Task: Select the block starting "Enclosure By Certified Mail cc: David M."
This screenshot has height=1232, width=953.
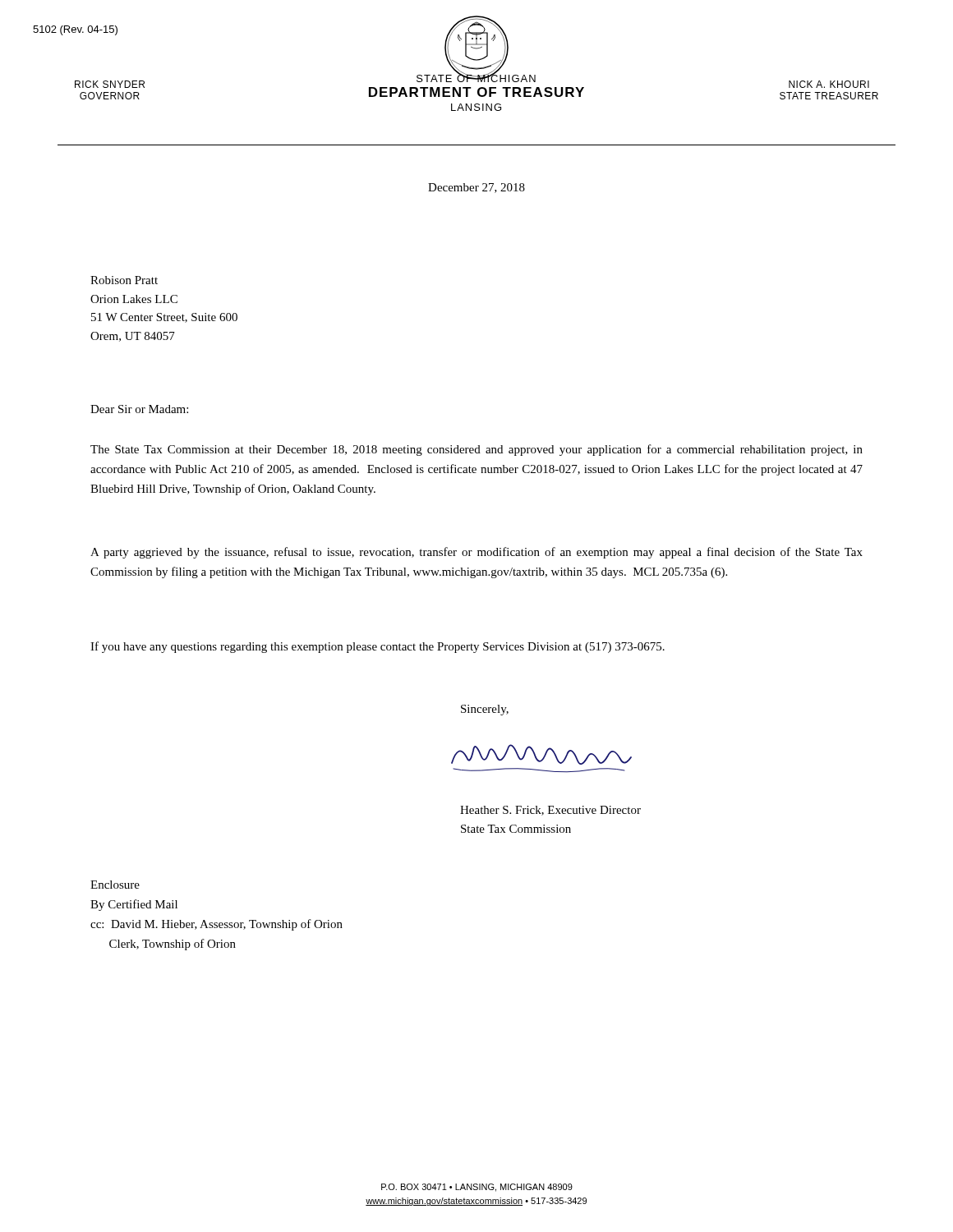Action: click(x=216, y=914)
